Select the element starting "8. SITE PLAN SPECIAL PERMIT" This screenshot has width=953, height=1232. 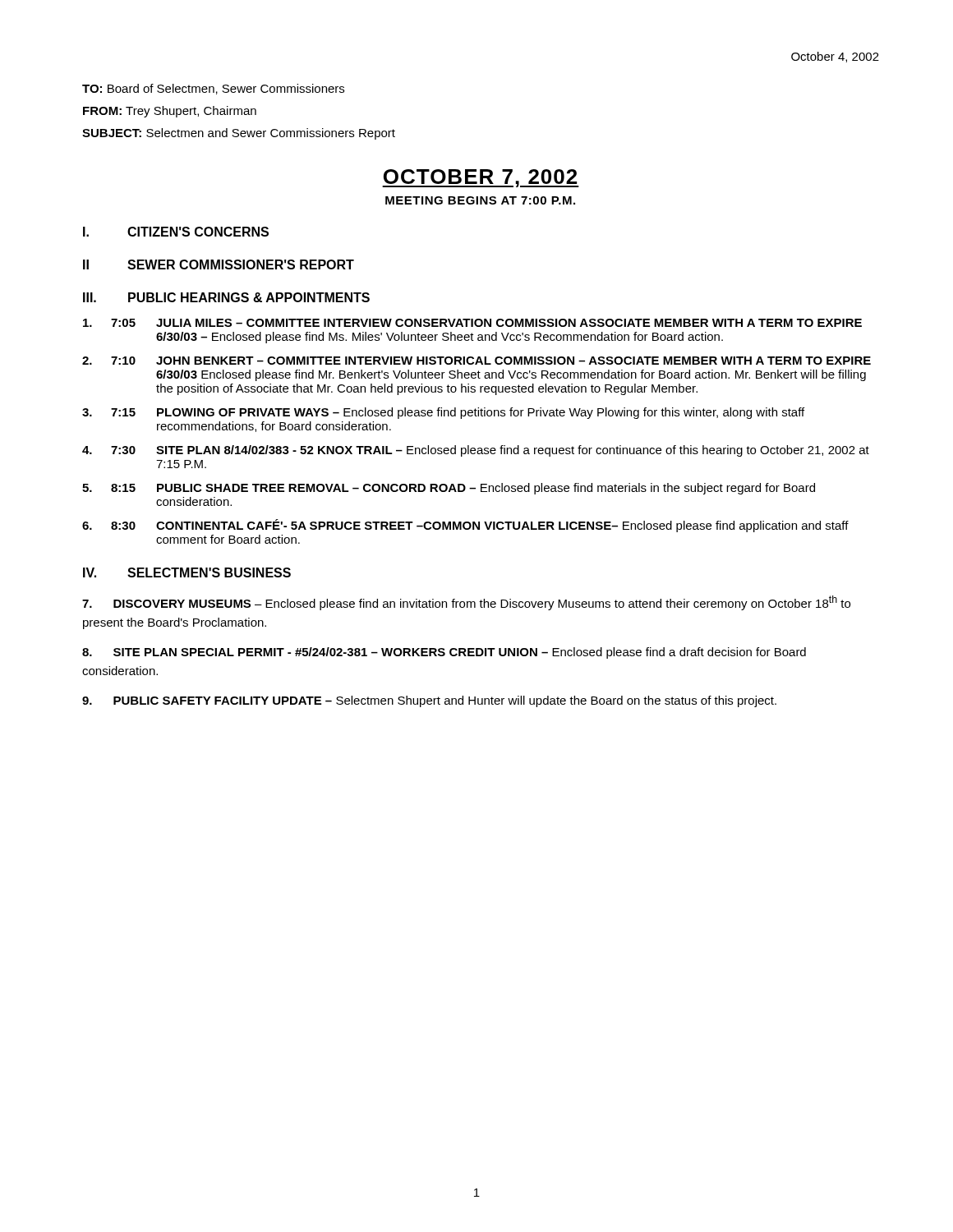(x=444, y=661)
